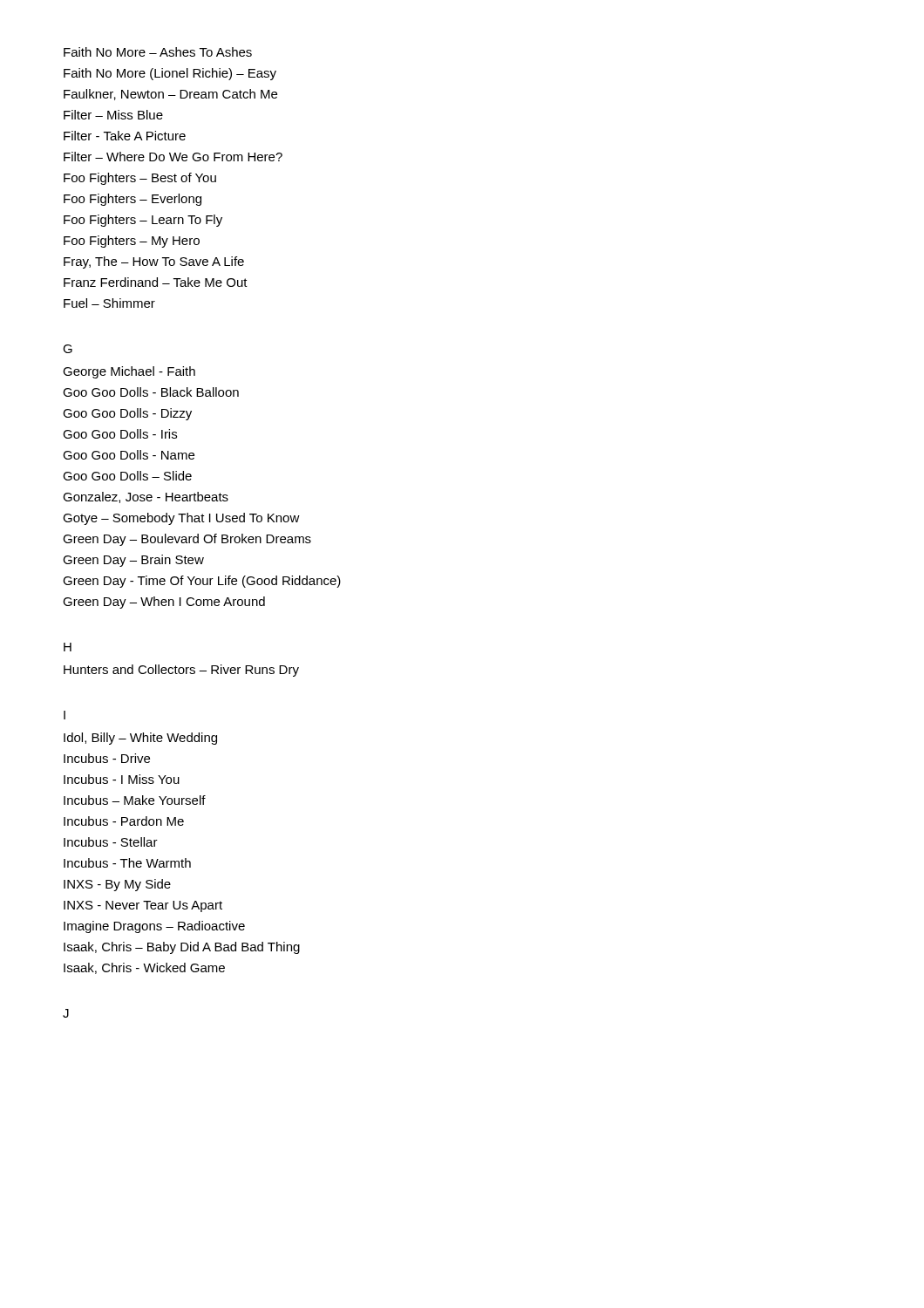Image resolution: width=924 pixels, height=1308 pixels.
Task: Click on the list item that says "Incubus - Drive"
Action: (x=107, y=758)
